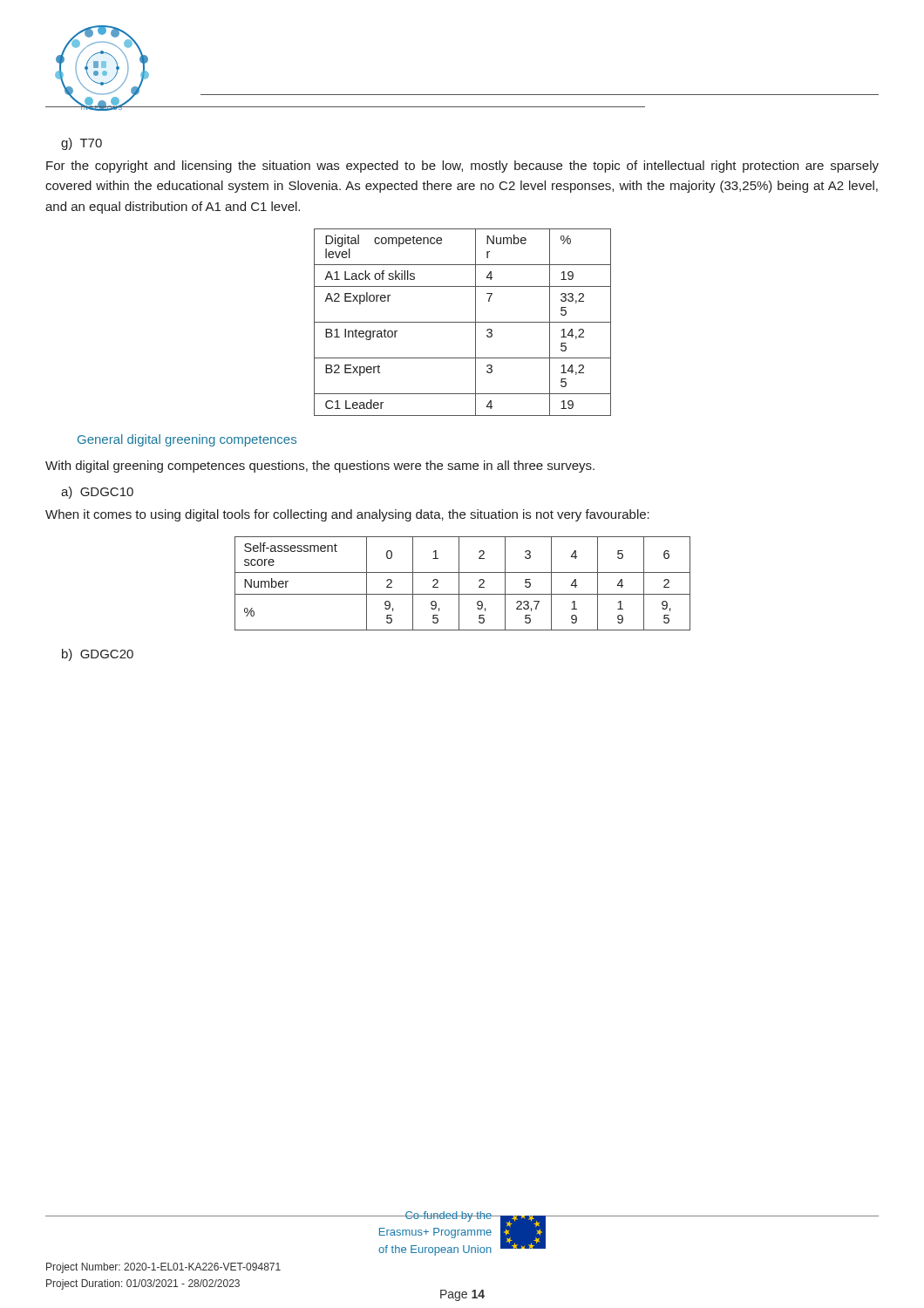
Task: Navigate to the region starting "With digital greening competences questions, the"
Action: pos(320,465)
